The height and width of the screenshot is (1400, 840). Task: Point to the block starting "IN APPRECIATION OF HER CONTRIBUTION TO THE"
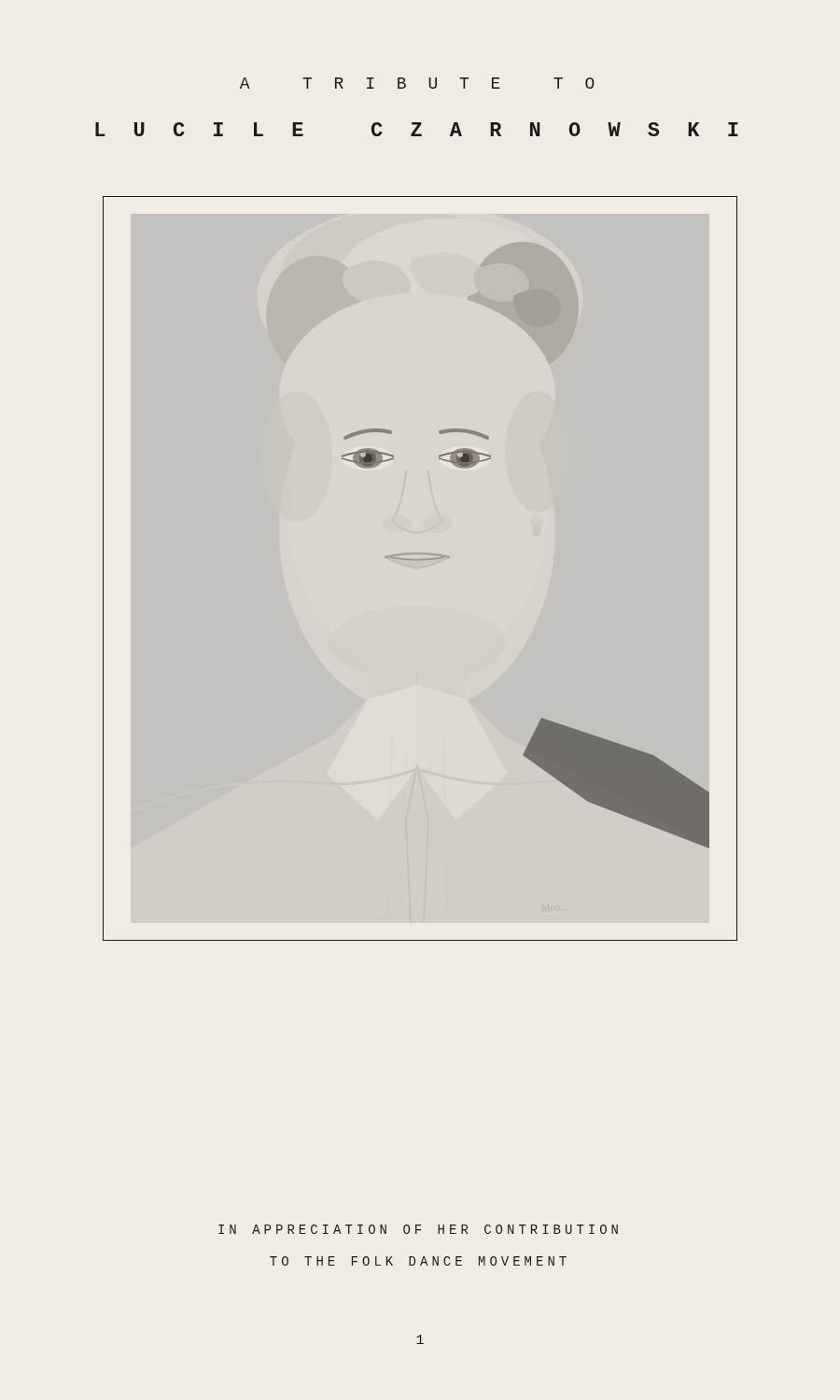tap(420, 1246)
